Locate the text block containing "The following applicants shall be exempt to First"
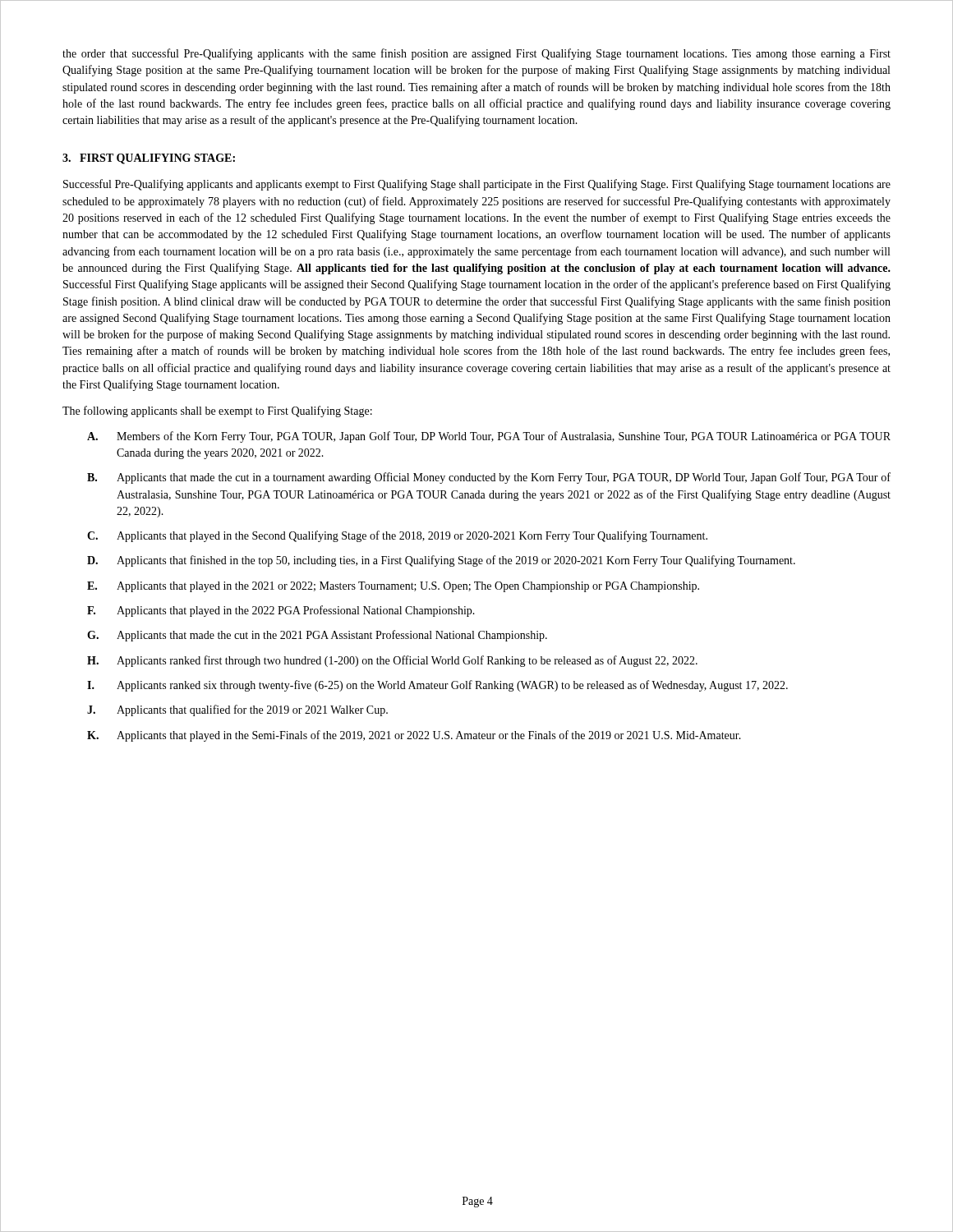This screenshot has height=1232, width=953. (218, 411)
